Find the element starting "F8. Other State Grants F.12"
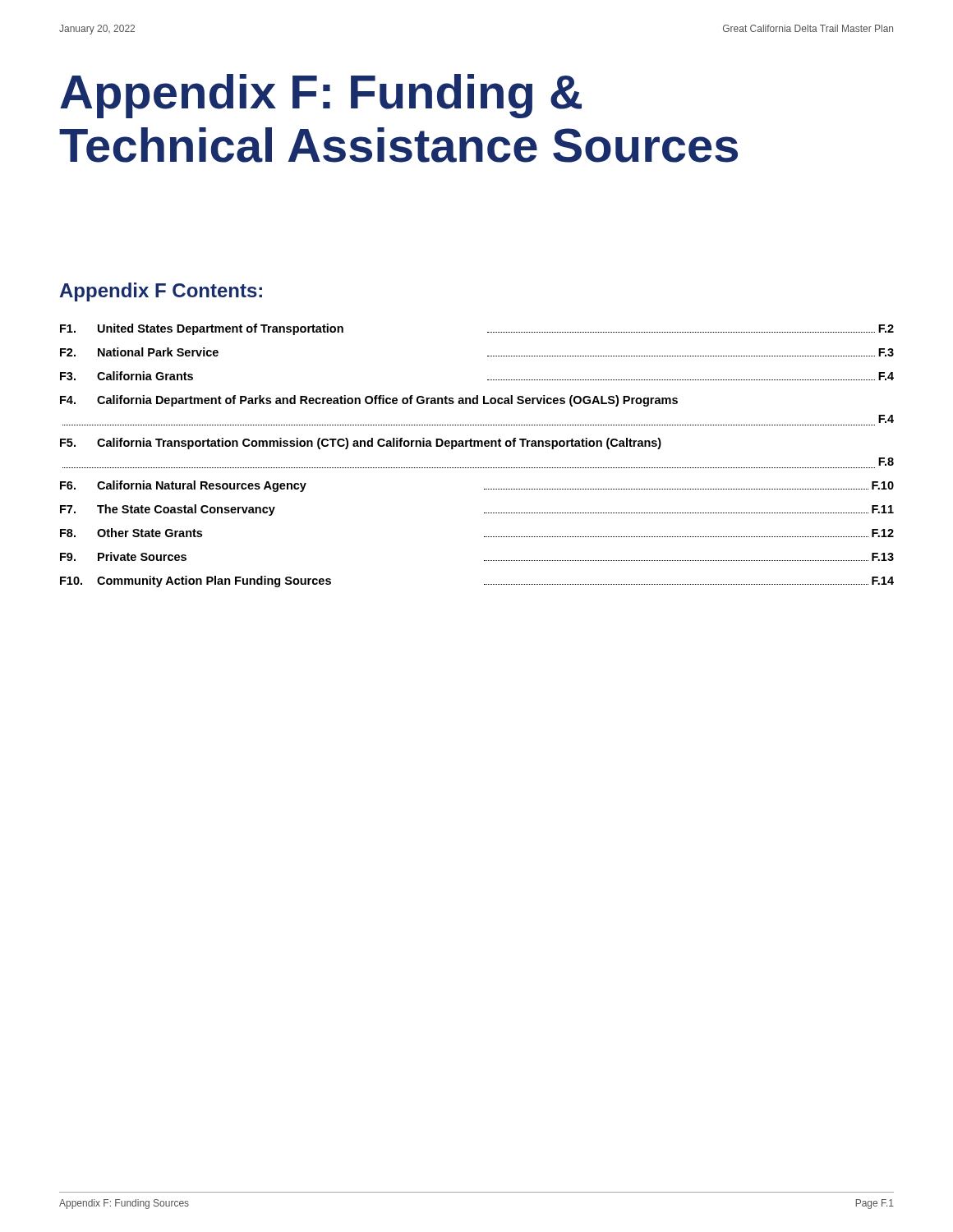 [x=476, y=534]
